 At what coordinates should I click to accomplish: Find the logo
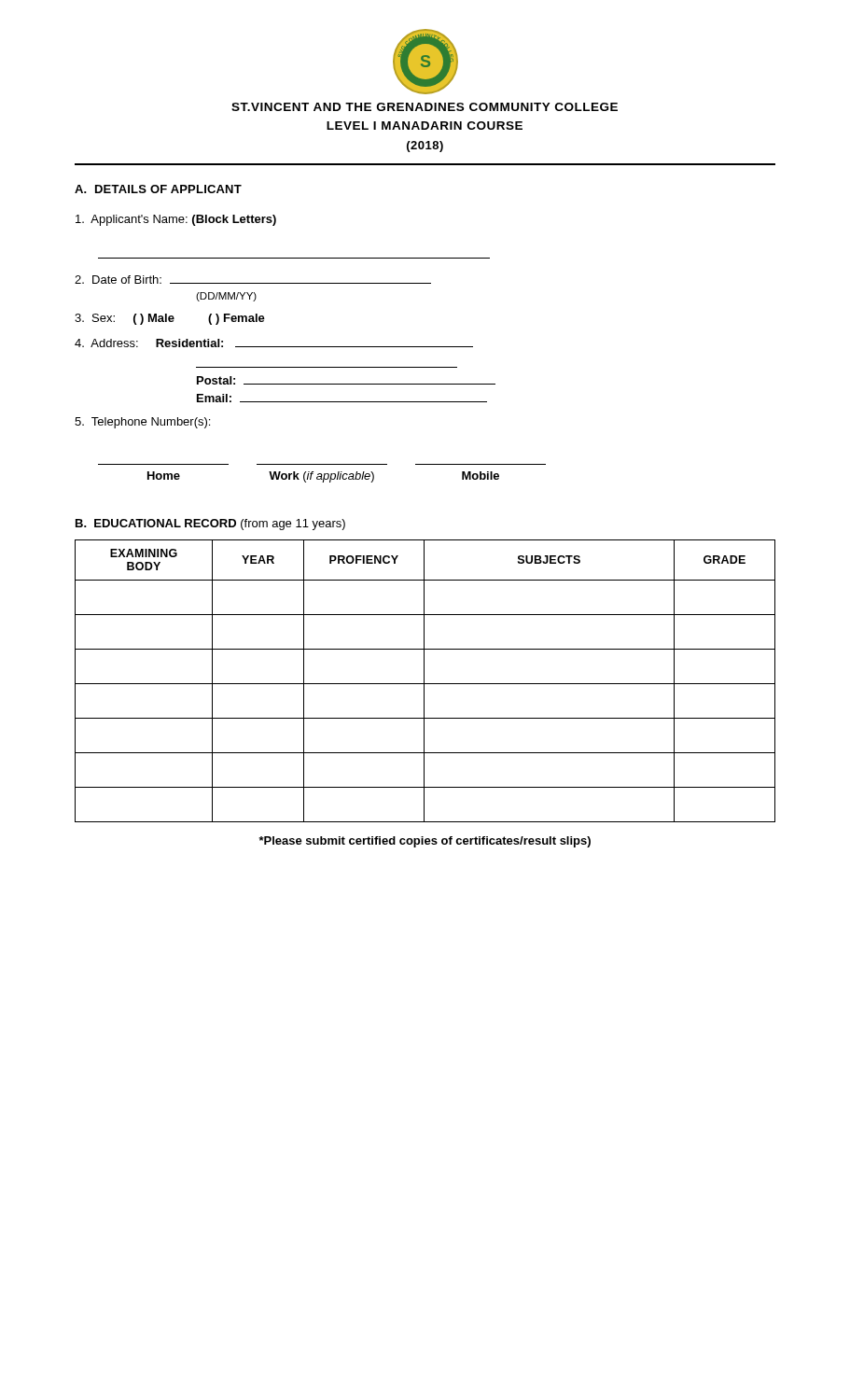(x=425, y=63)
